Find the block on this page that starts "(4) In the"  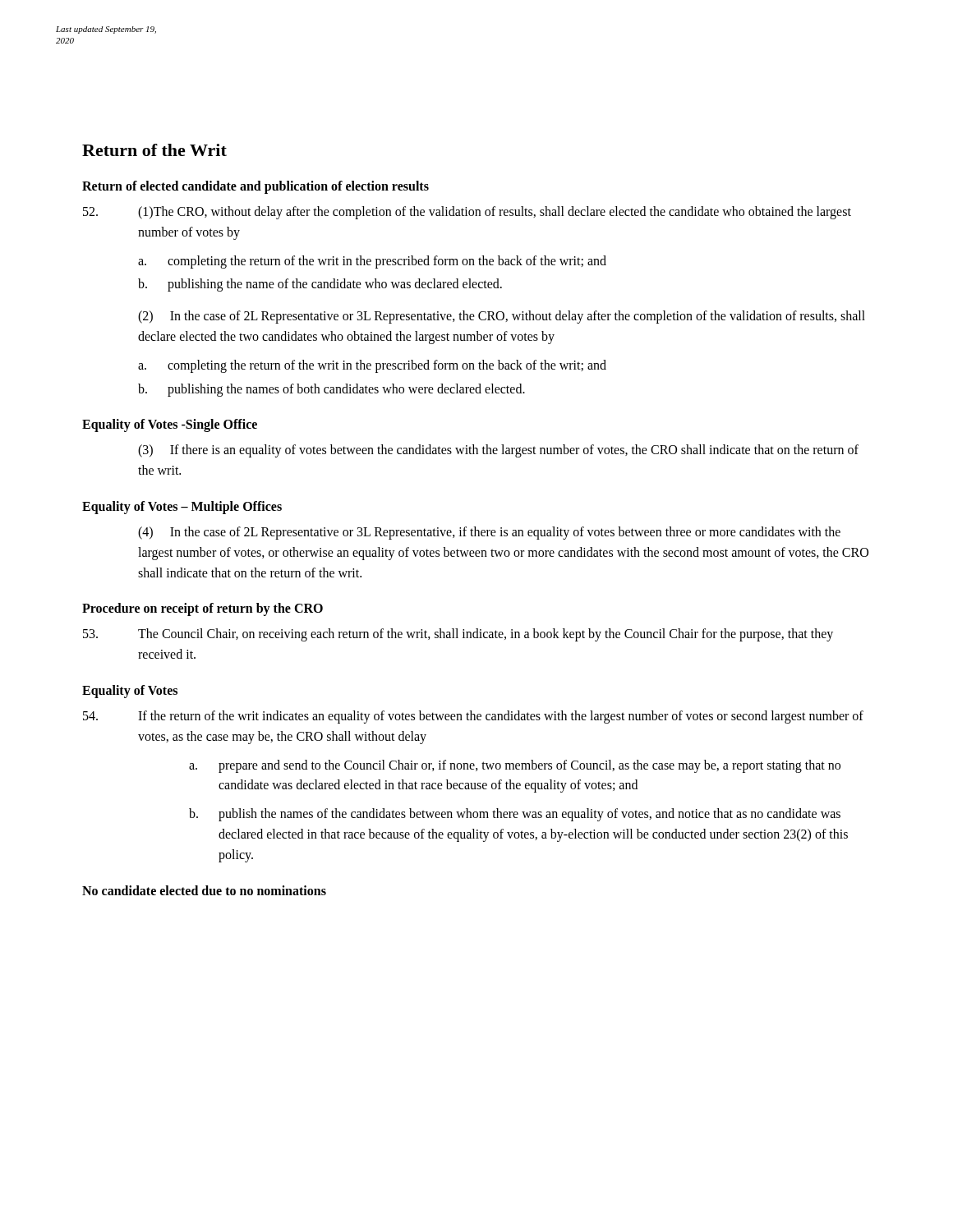[x=503, y=552]
